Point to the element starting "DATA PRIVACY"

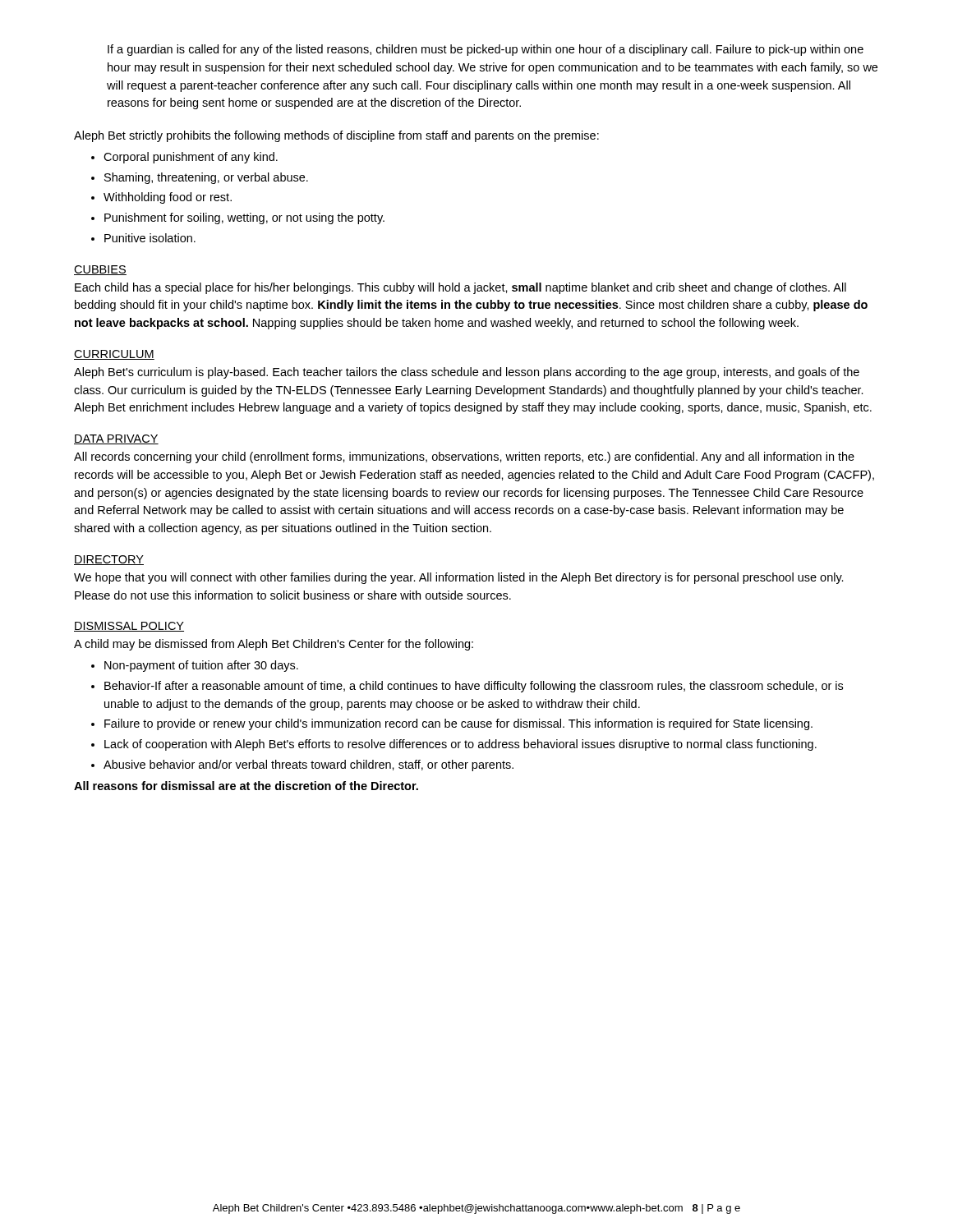coord(116,439)
